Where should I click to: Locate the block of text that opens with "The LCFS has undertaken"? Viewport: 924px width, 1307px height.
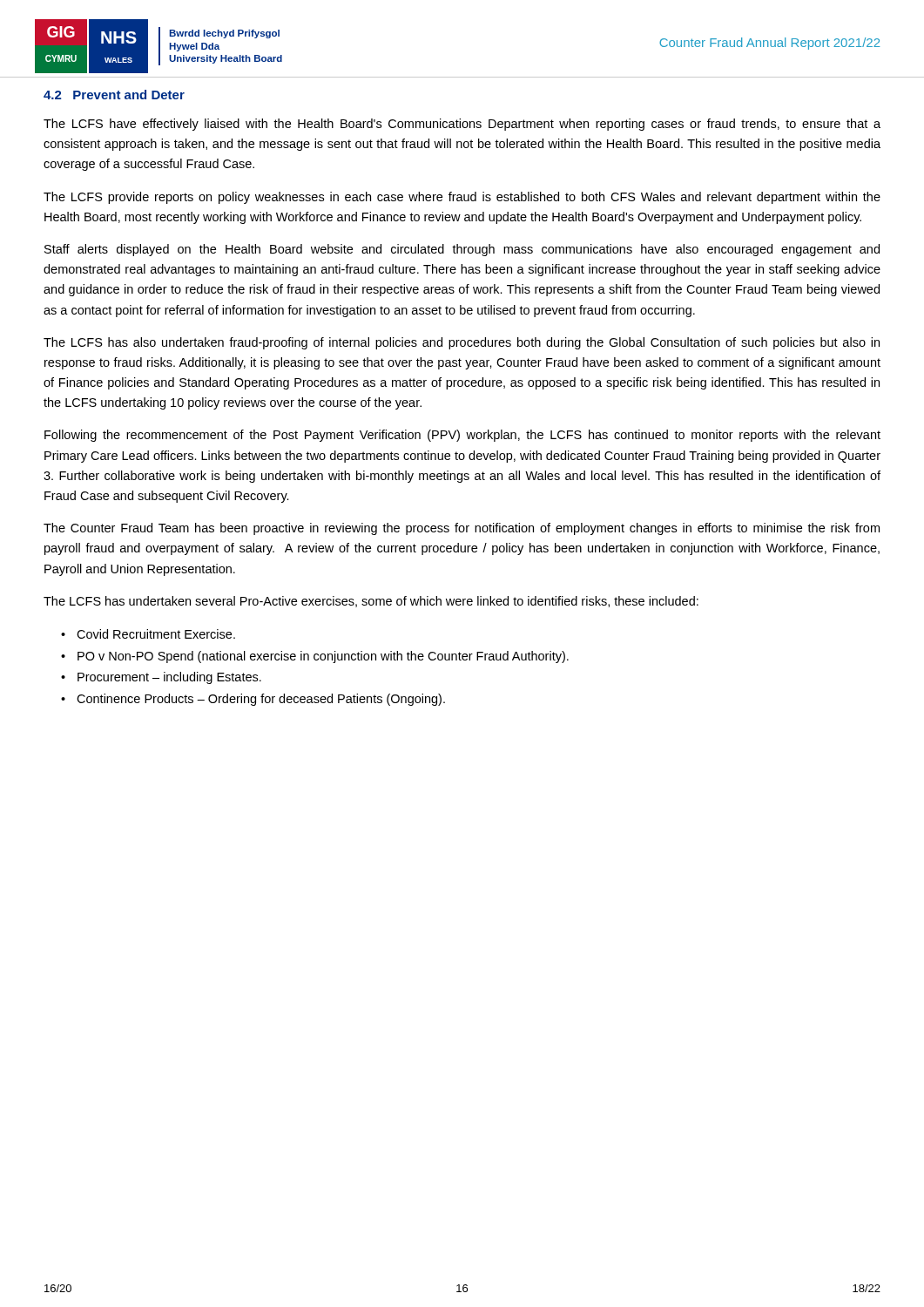[371, 601]
